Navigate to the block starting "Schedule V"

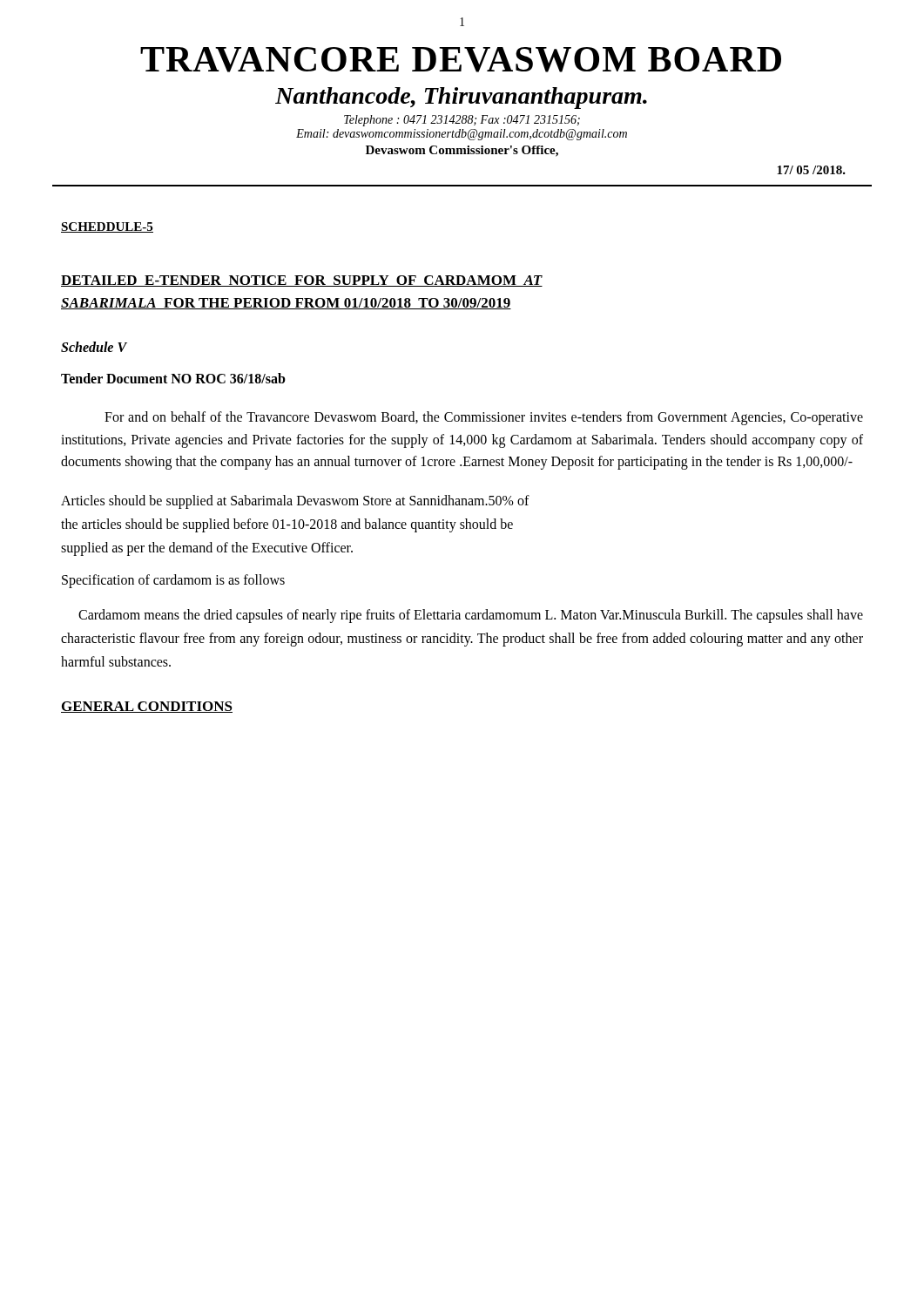tap(94, 347)
